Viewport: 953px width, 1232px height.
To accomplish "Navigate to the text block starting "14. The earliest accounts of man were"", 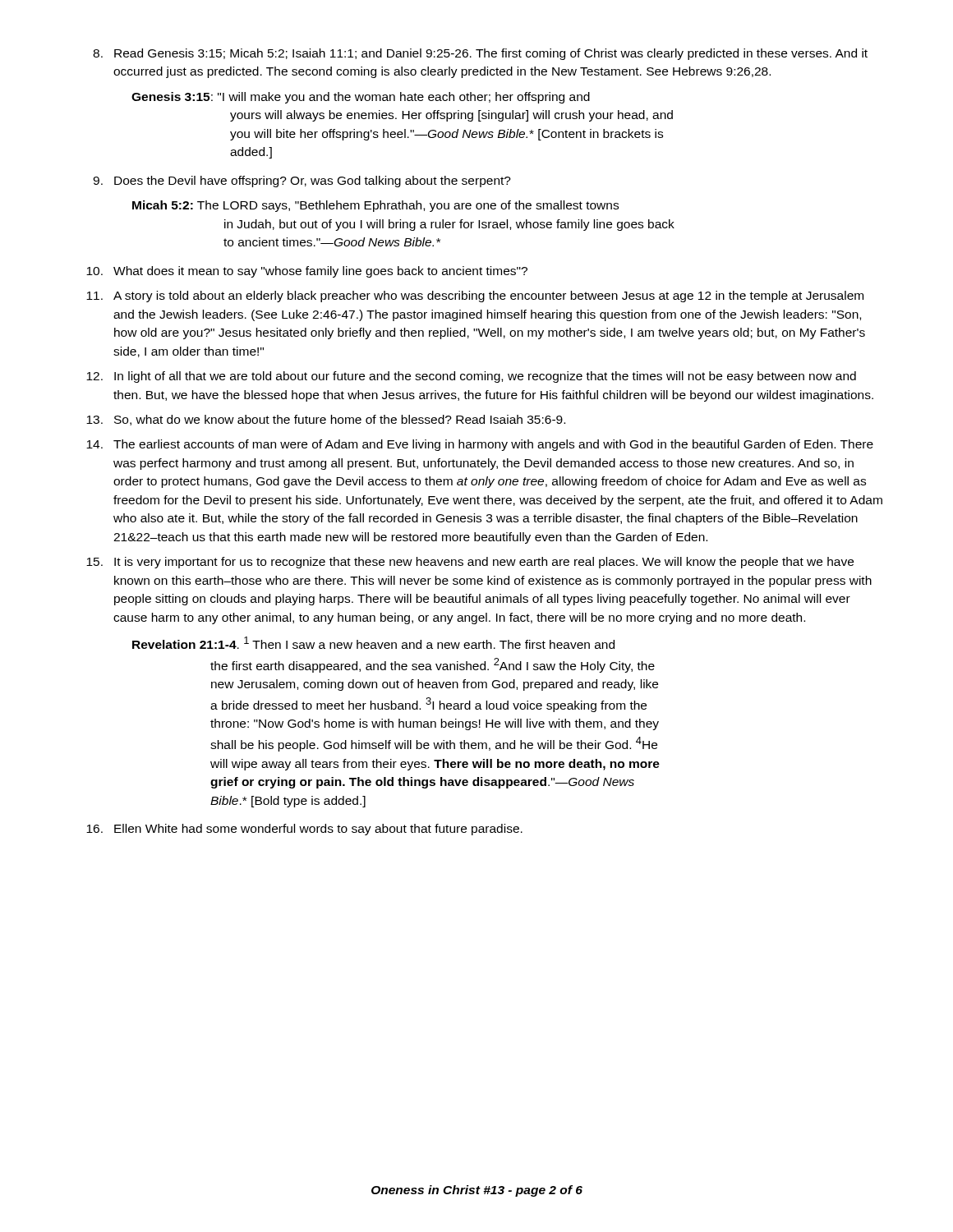I will [x=476, y=491].
